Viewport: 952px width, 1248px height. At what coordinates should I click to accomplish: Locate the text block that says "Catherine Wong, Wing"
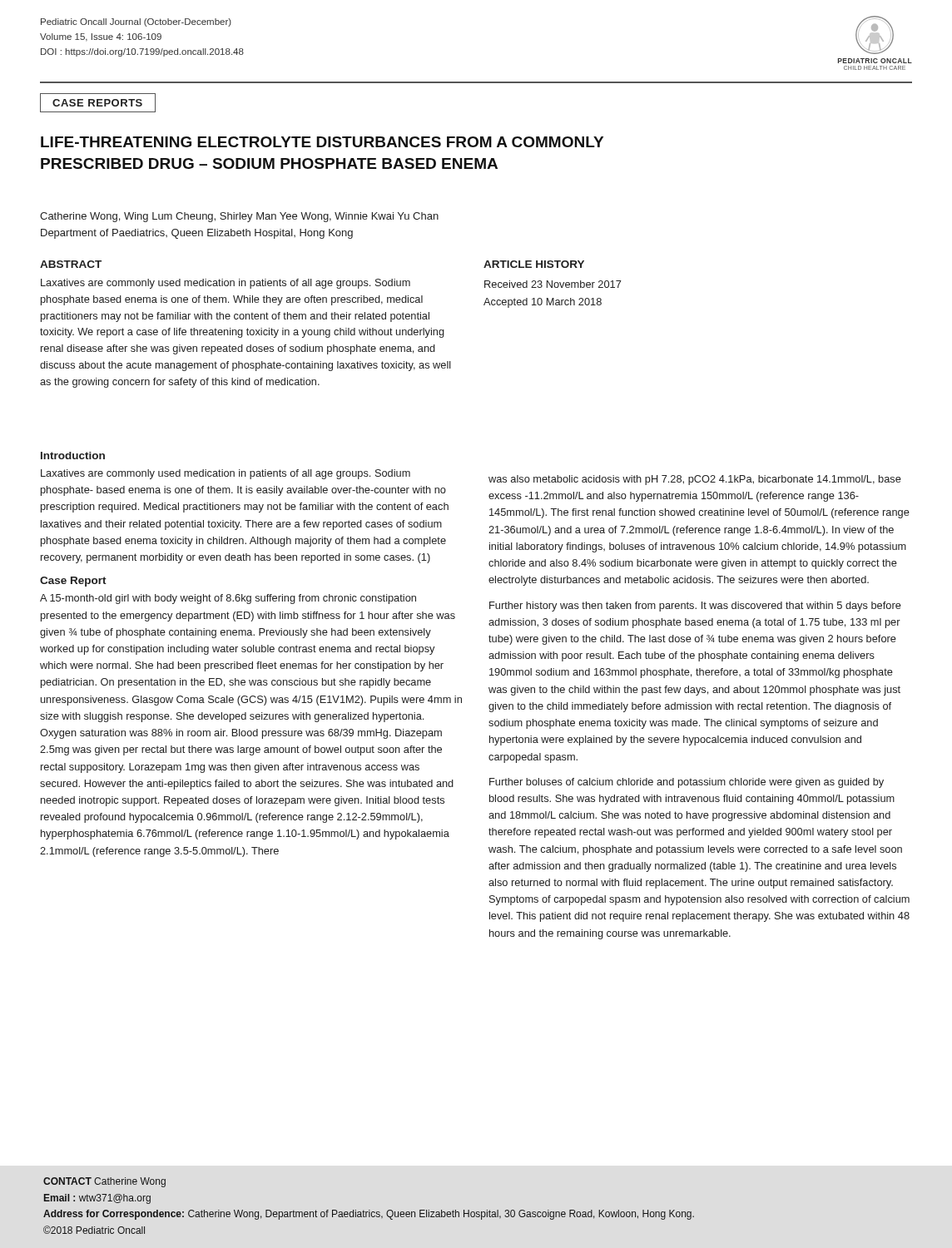point(239,224)
